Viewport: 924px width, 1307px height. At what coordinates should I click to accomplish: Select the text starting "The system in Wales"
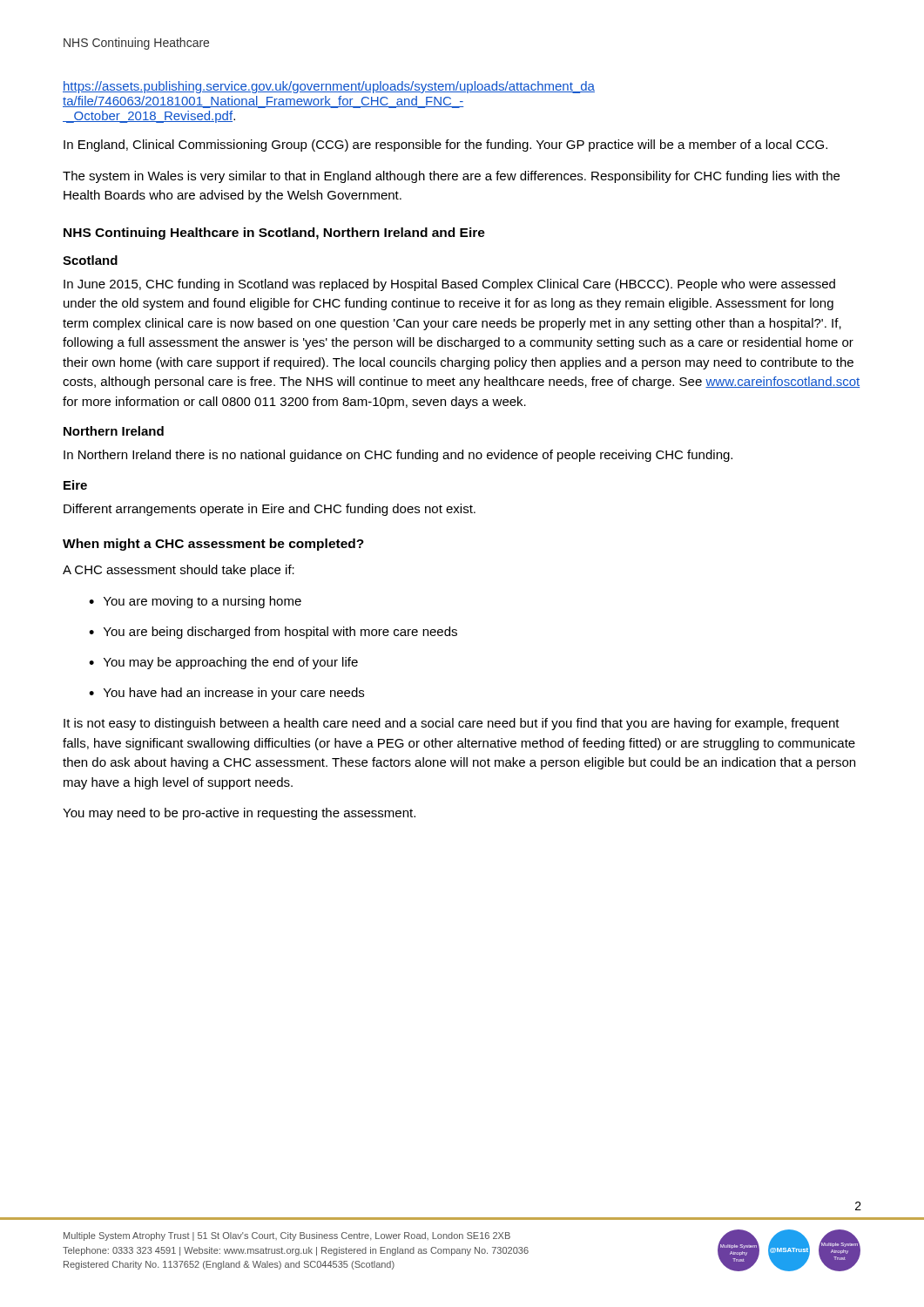(x=452, y=185)
